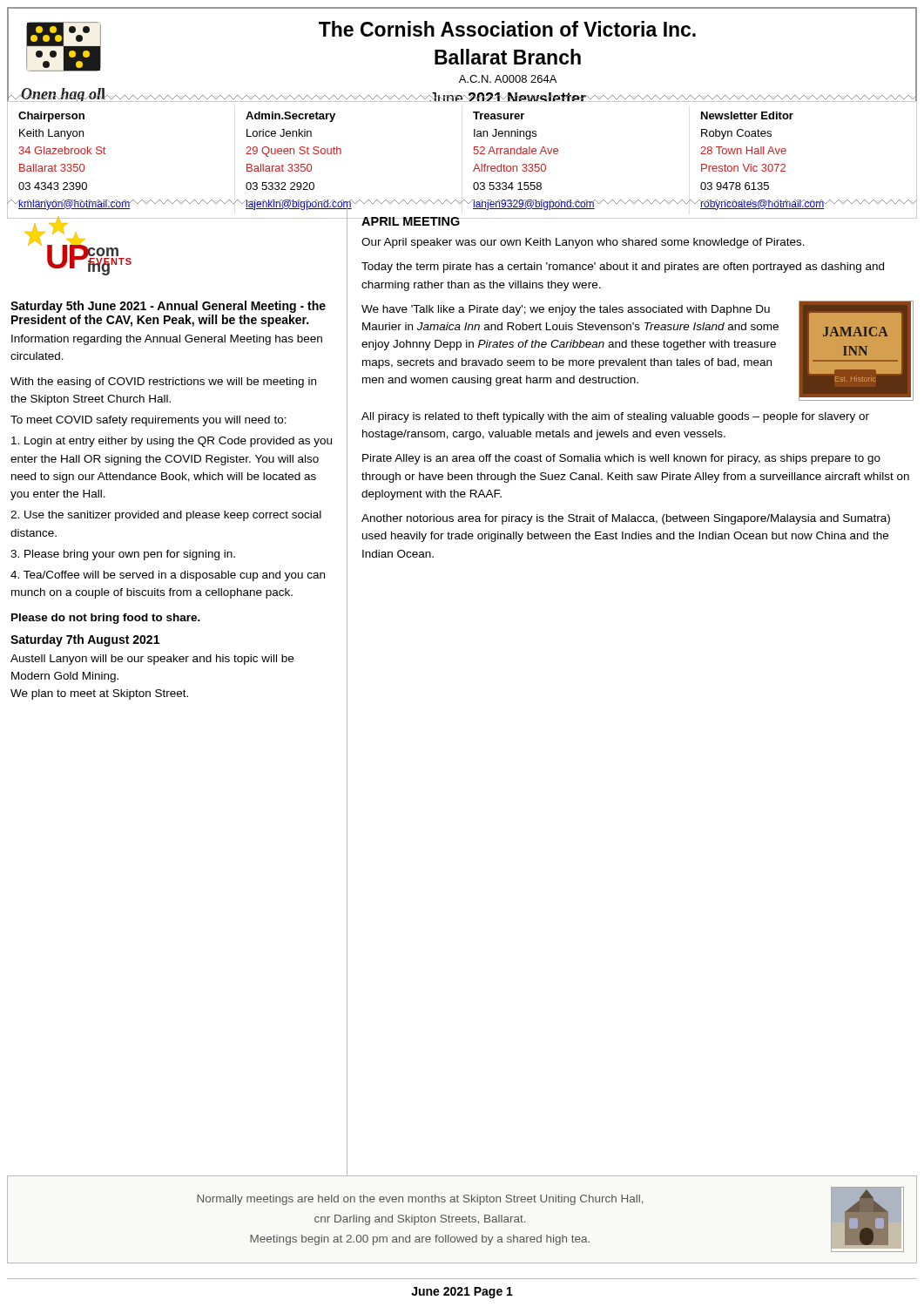924x1307 pixels.
Task: Where is the passage that starts "Please do not bring food to"?
Action: coord(105,617)
